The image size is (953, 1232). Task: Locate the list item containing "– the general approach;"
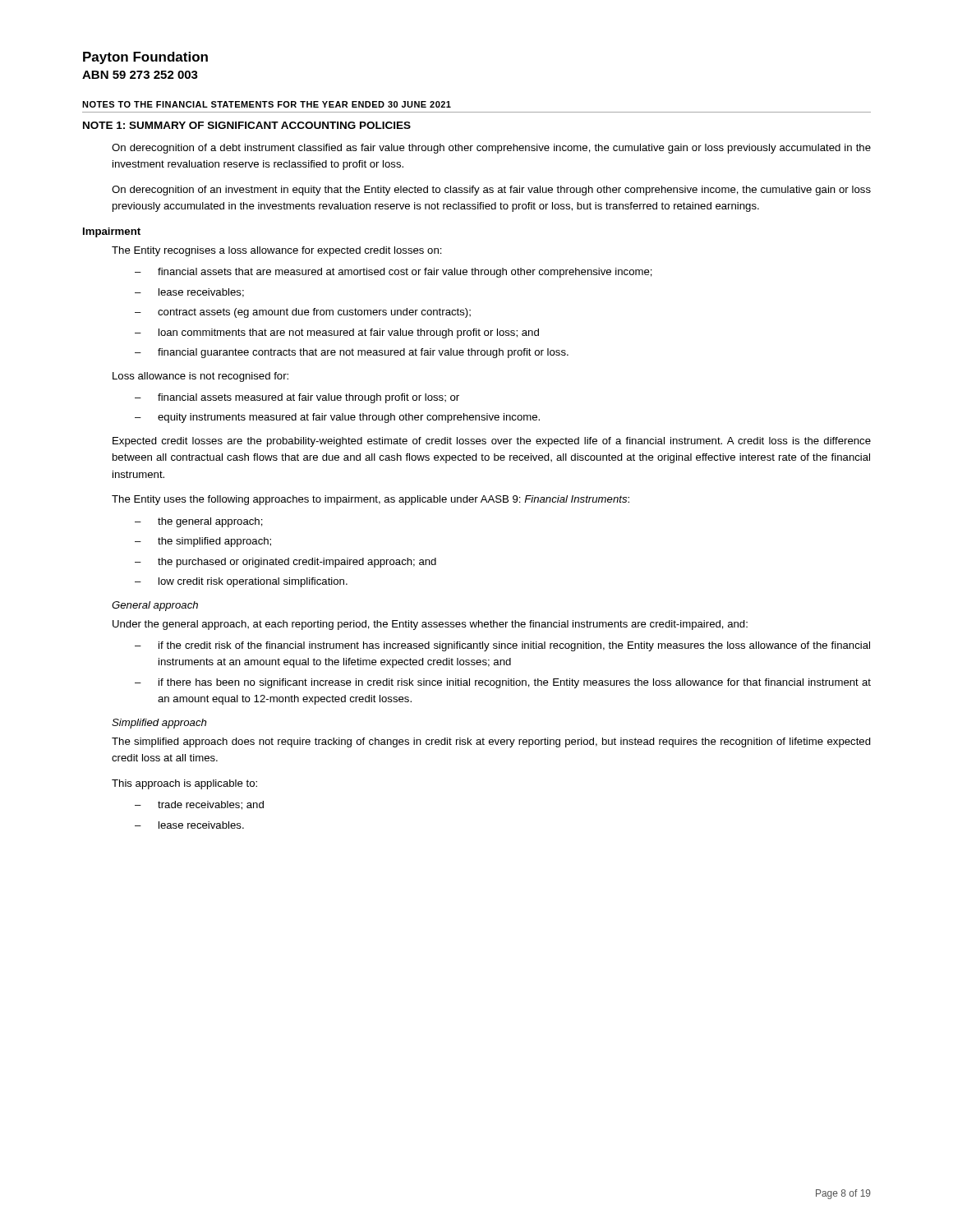point(199,522)
